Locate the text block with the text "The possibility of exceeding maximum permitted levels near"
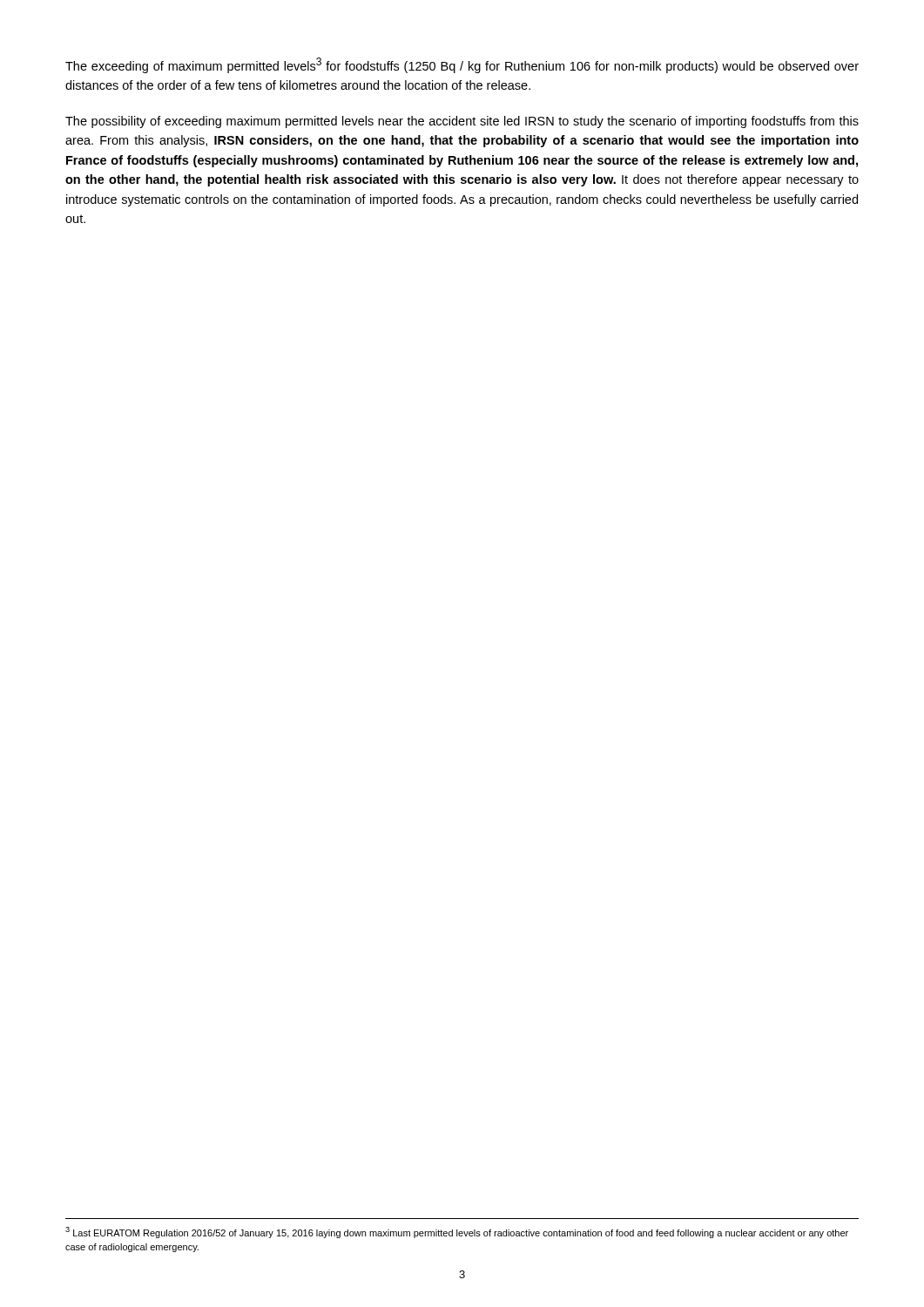 coord(462,170)
